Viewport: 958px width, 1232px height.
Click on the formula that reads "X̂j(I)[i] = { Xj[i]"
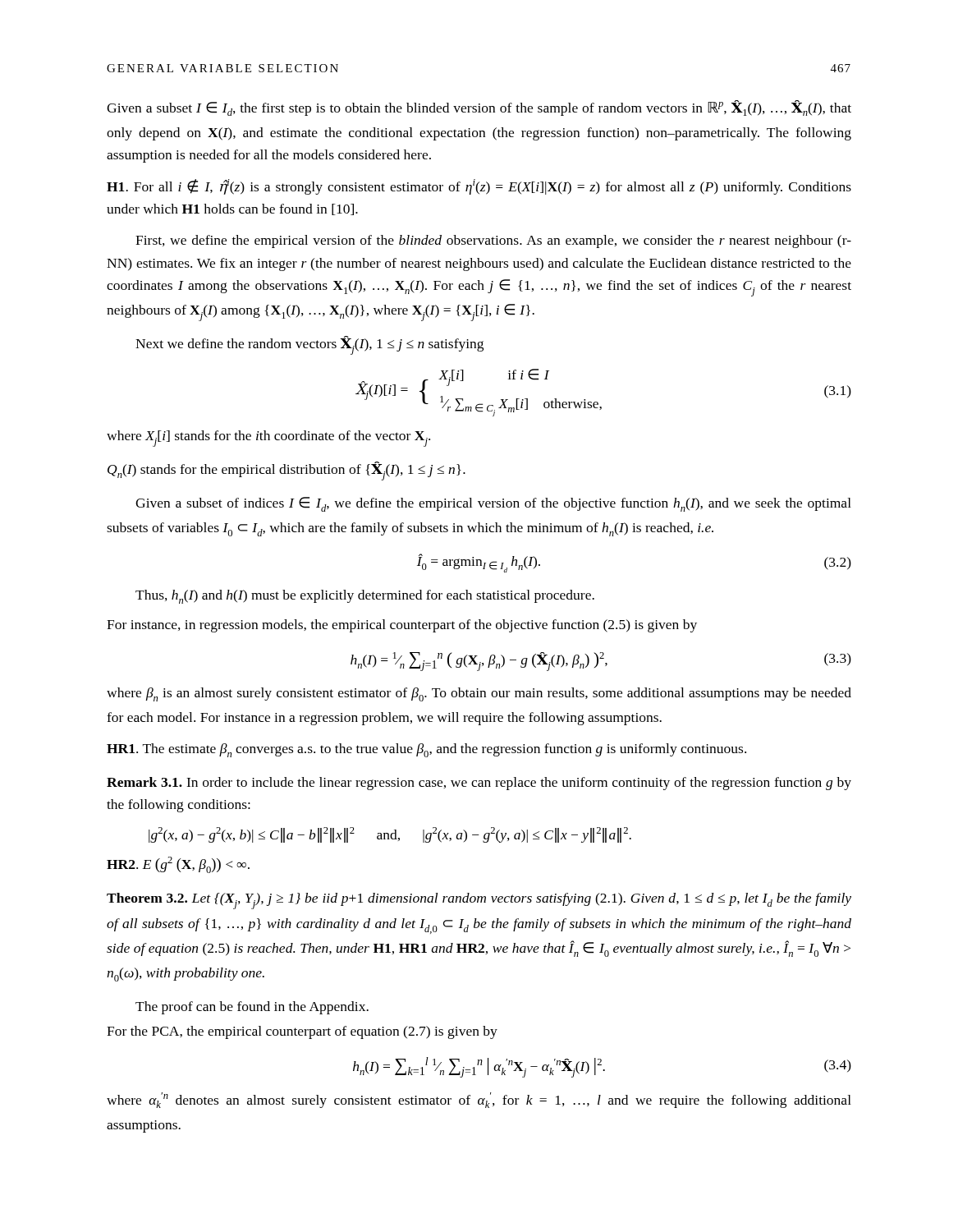[x=603, y=391]
